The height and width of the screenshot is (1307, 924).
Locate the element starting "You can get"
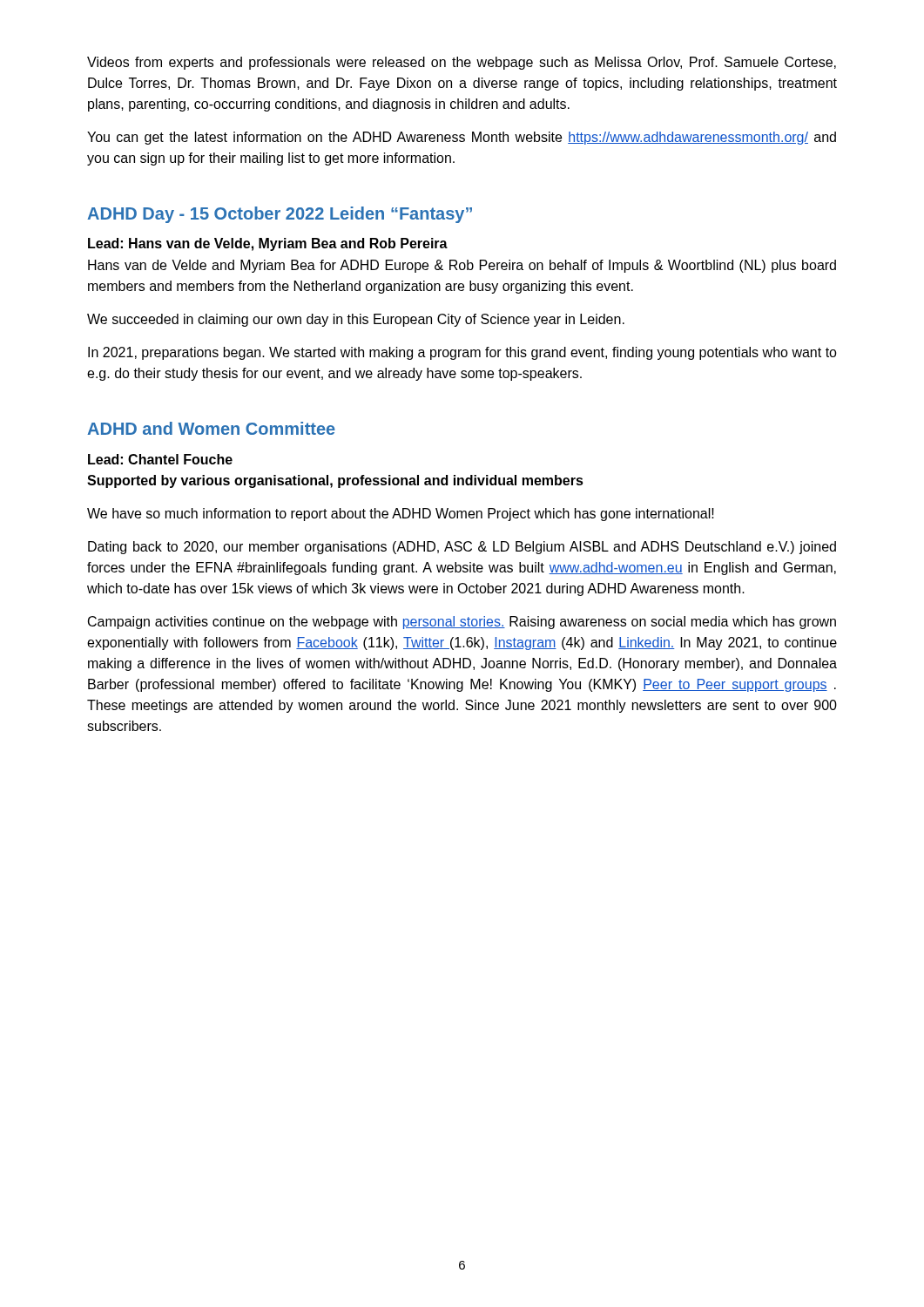tap(462, 148)
